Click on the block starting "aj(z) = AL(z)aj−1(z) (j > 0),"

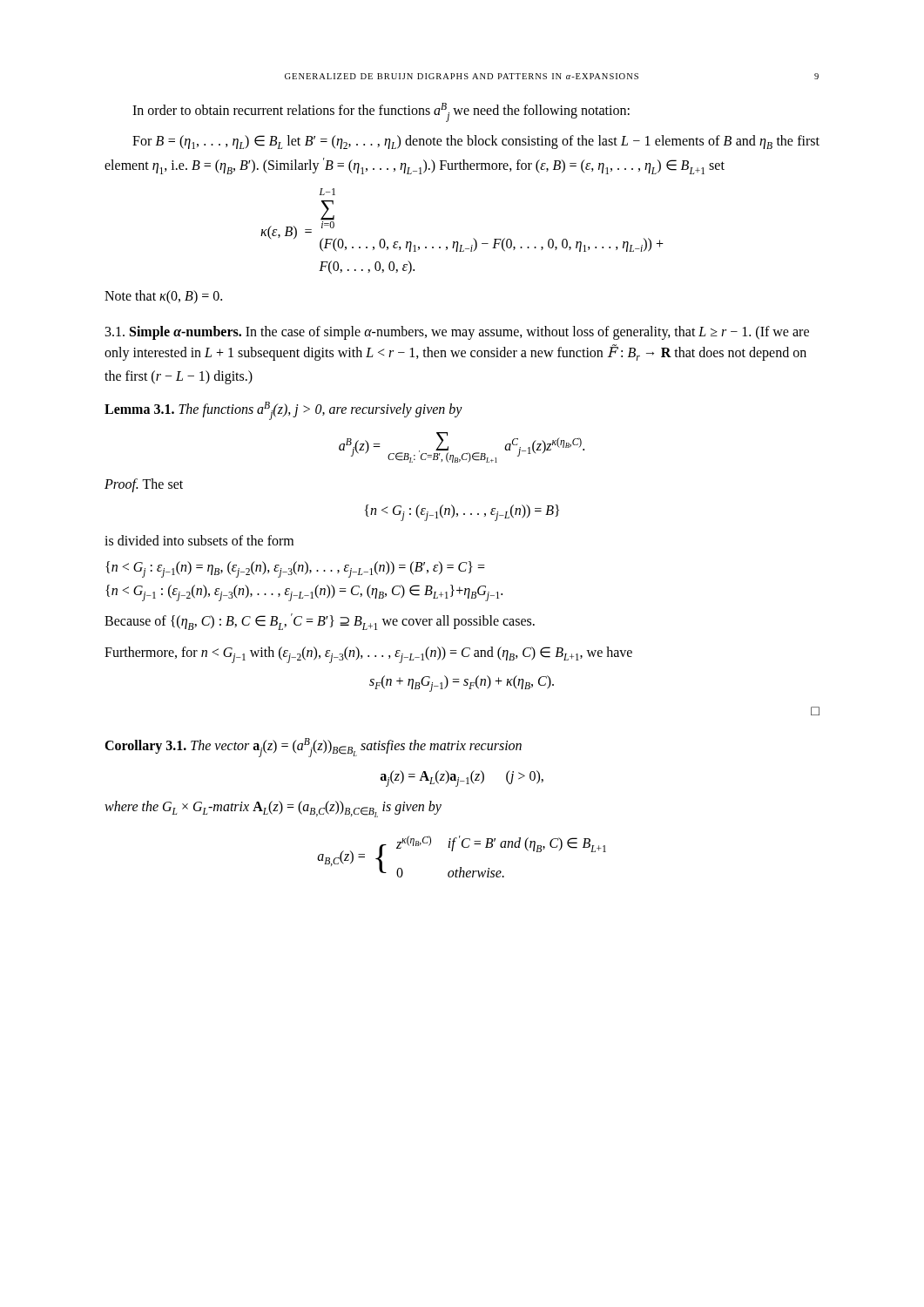click(x=462, y=777)
